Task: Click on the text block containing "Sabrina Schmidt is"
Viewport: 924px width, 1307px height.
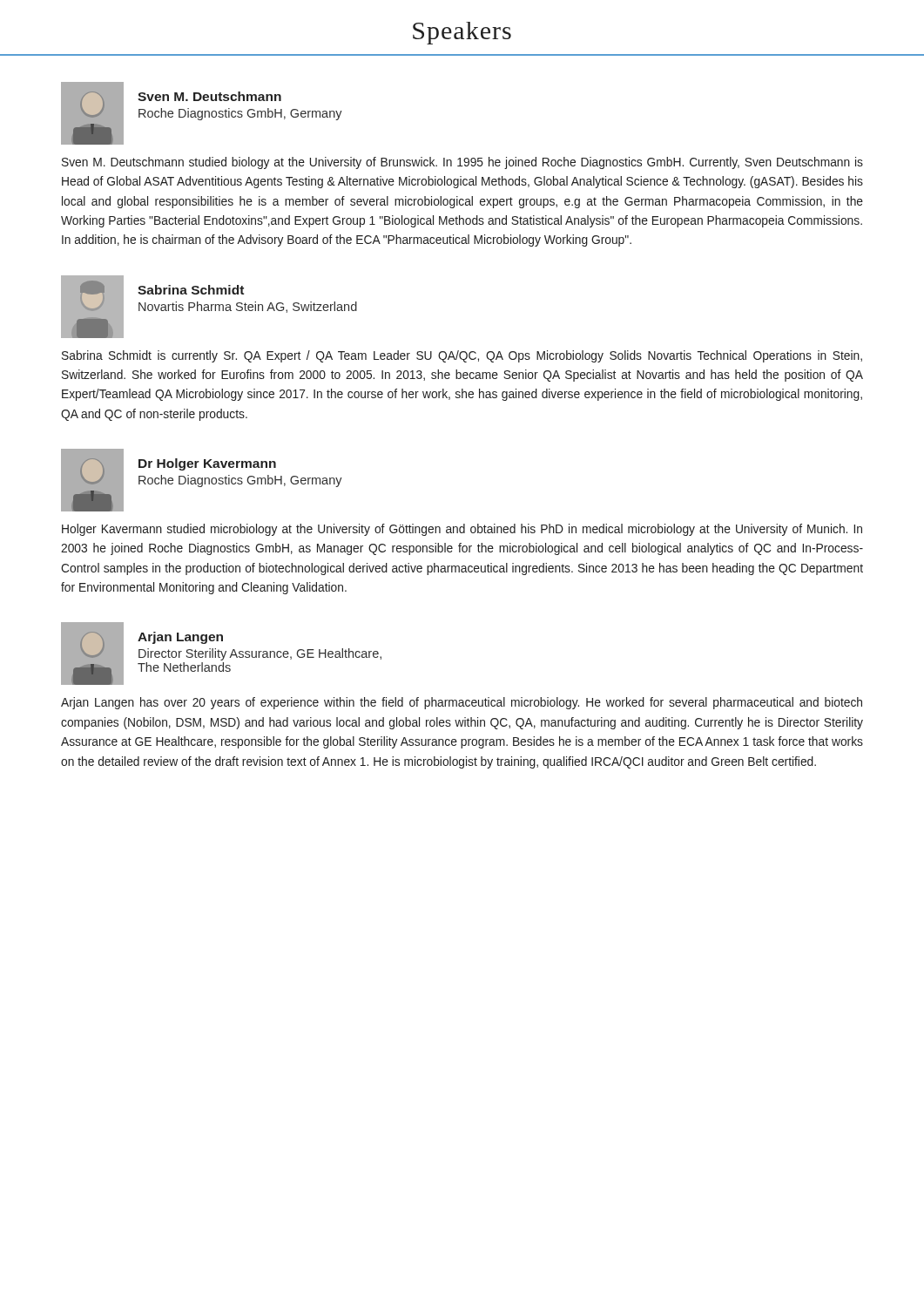Action: coord(462,385)
